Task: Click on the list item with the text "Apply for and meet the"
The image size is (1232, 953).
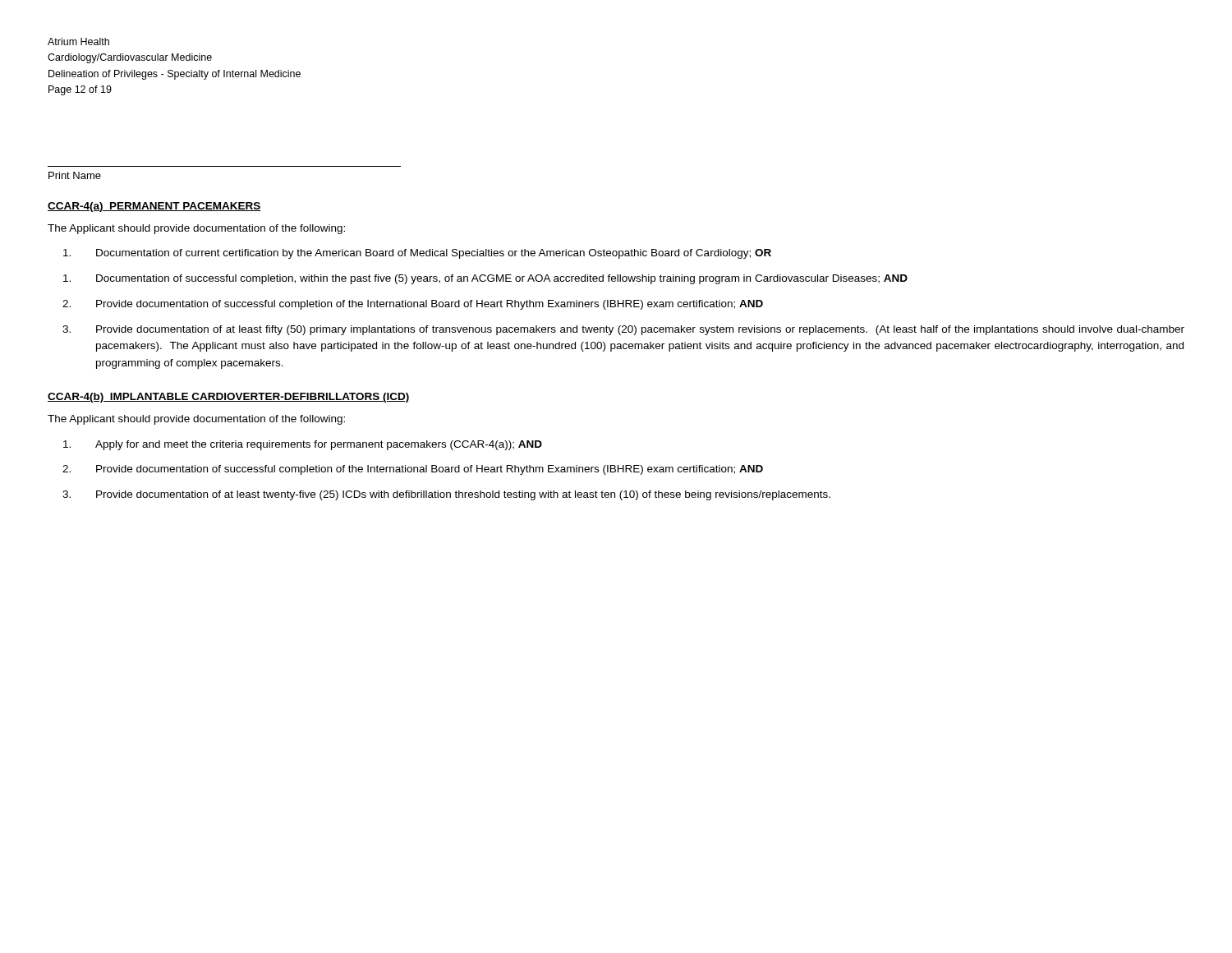Action: click(303, 445)
